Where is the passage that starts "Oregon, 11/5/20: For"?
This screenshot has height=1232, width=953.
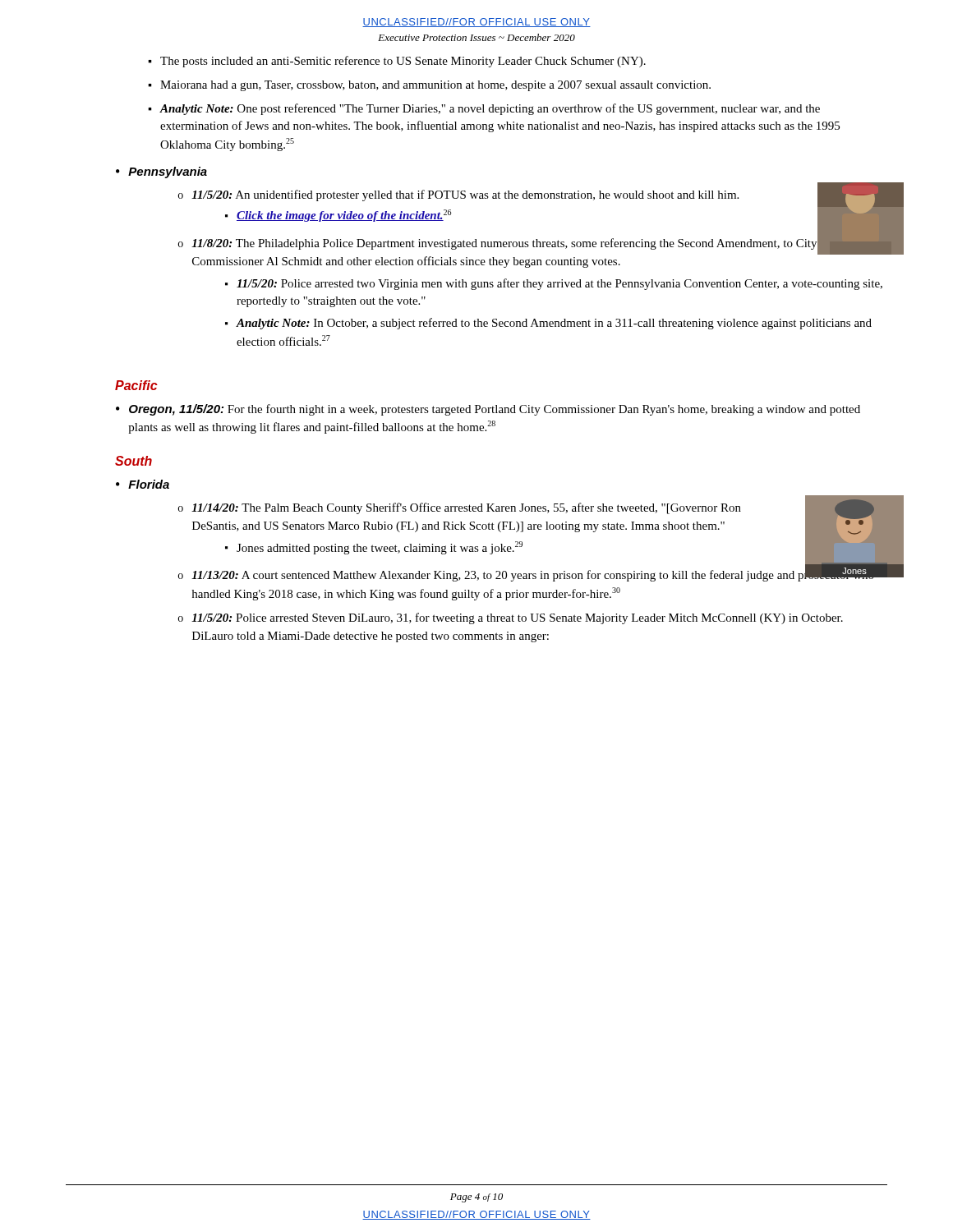(508, 418)
